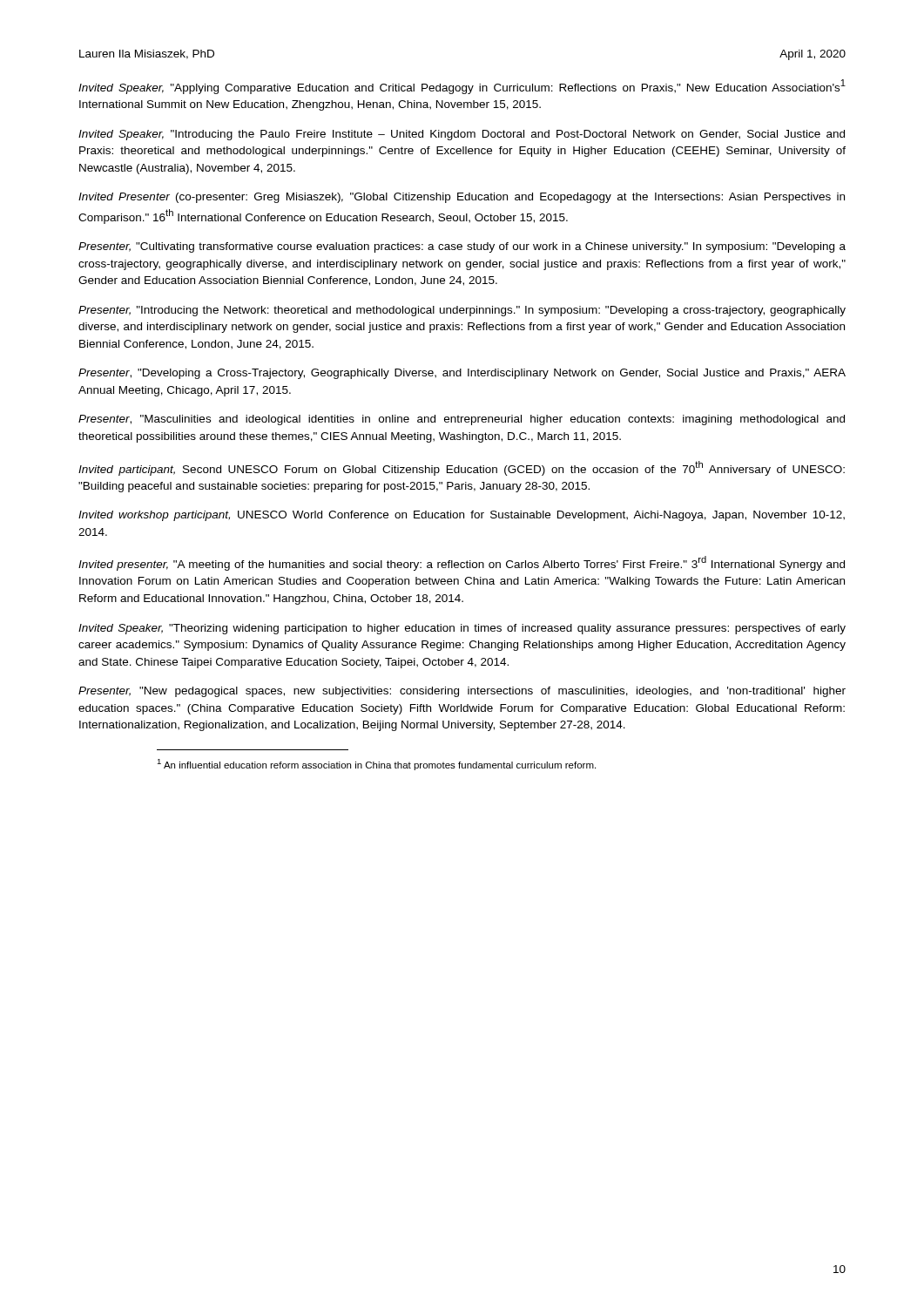Click the passage that begins "Invited Presenter (co-presenter:"

462,207
